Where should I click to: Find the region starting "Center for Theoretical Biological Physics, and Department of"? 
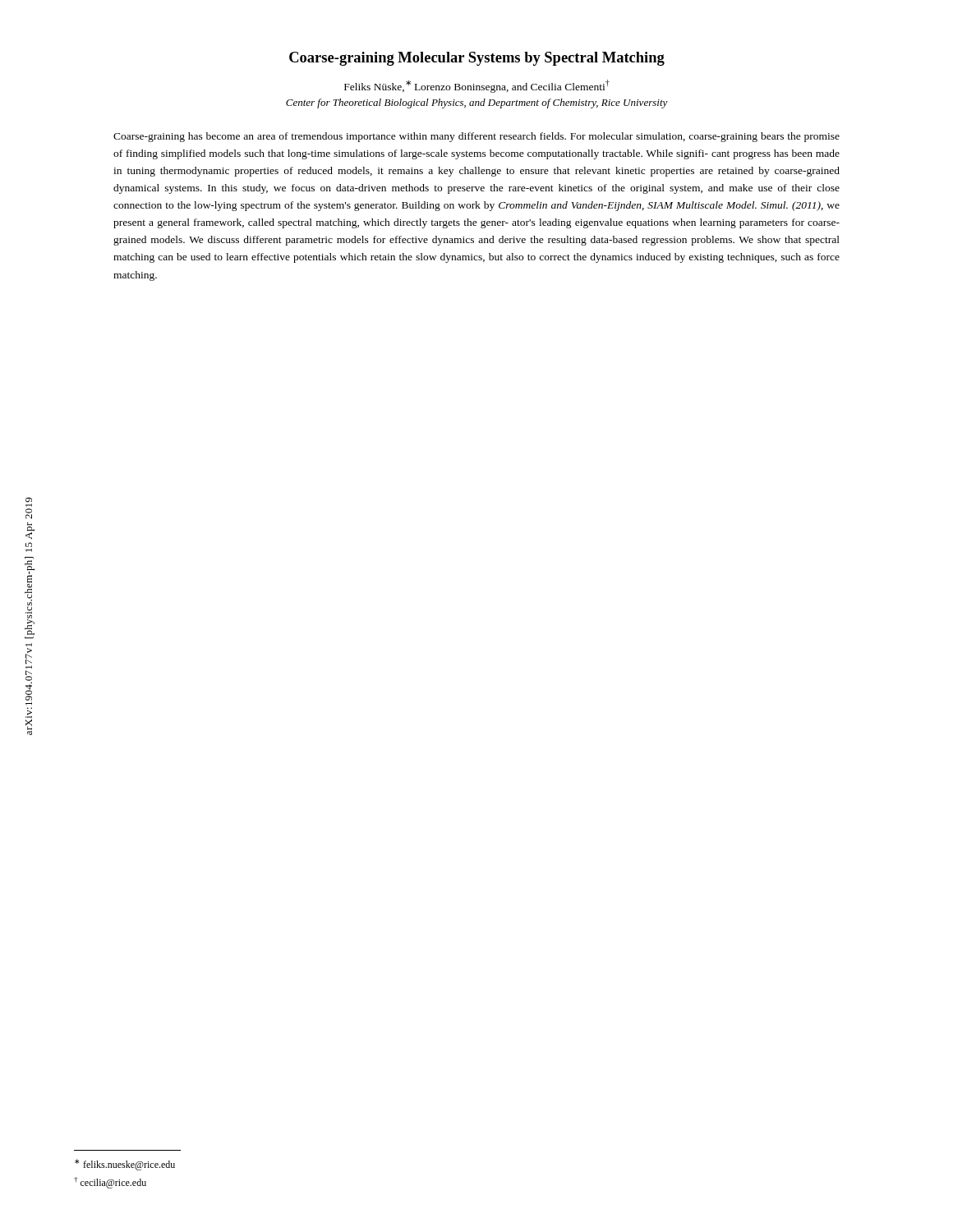pos(476,102)
